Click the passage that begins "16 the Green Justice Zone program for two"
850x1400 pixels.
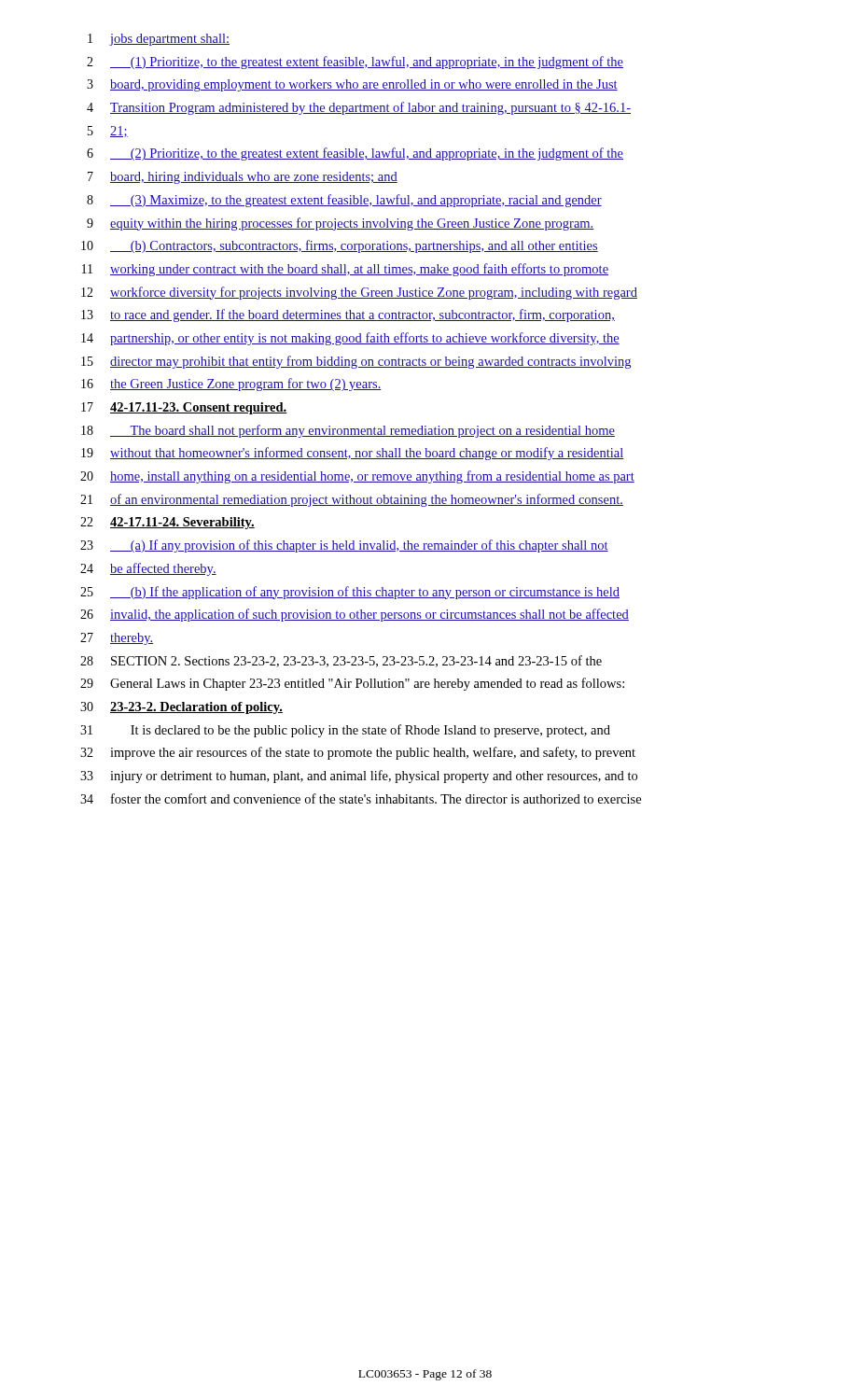point(231,385)
